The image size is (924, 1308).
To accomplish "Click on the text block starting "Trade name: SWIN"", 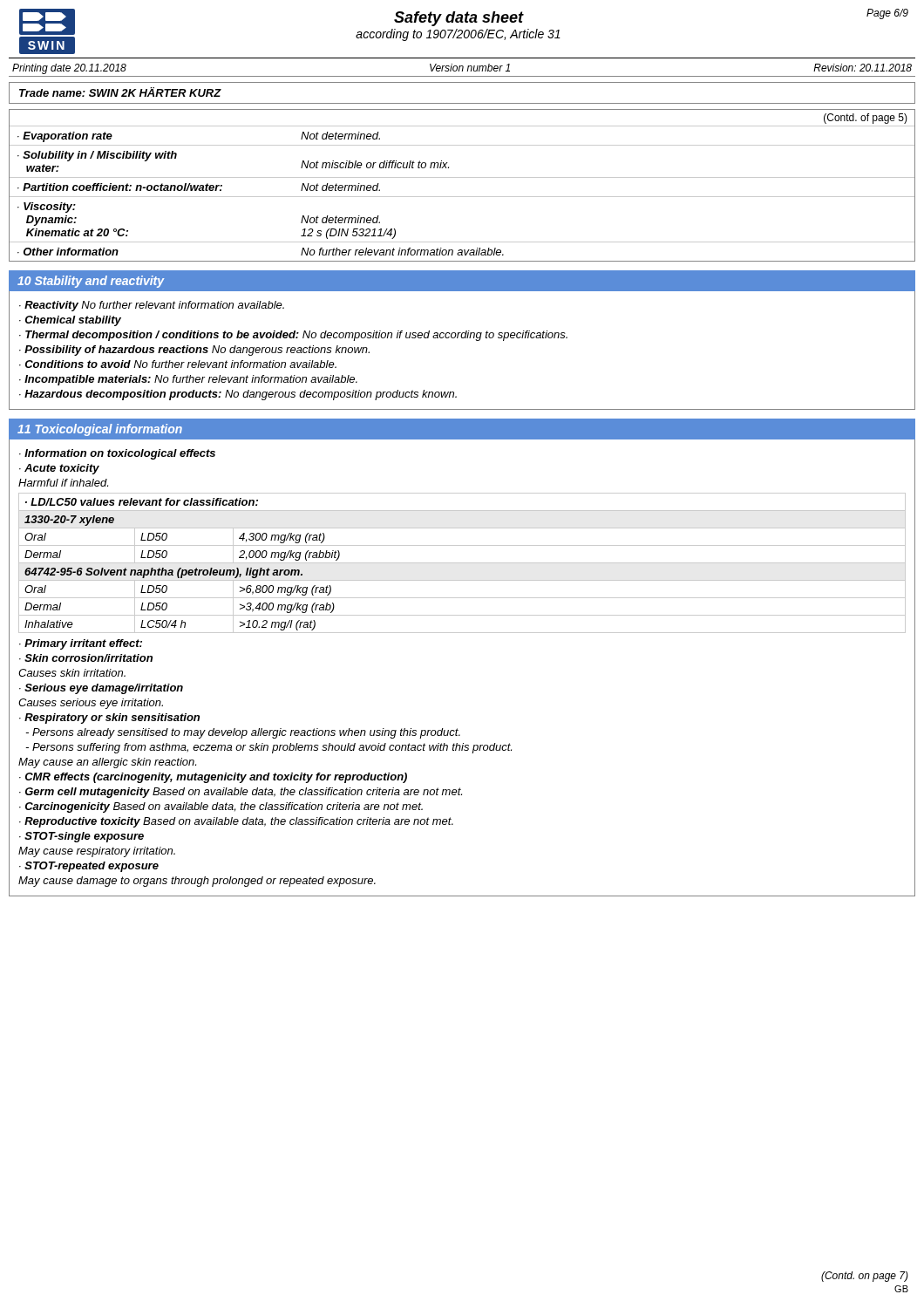I will coord(119,93).
